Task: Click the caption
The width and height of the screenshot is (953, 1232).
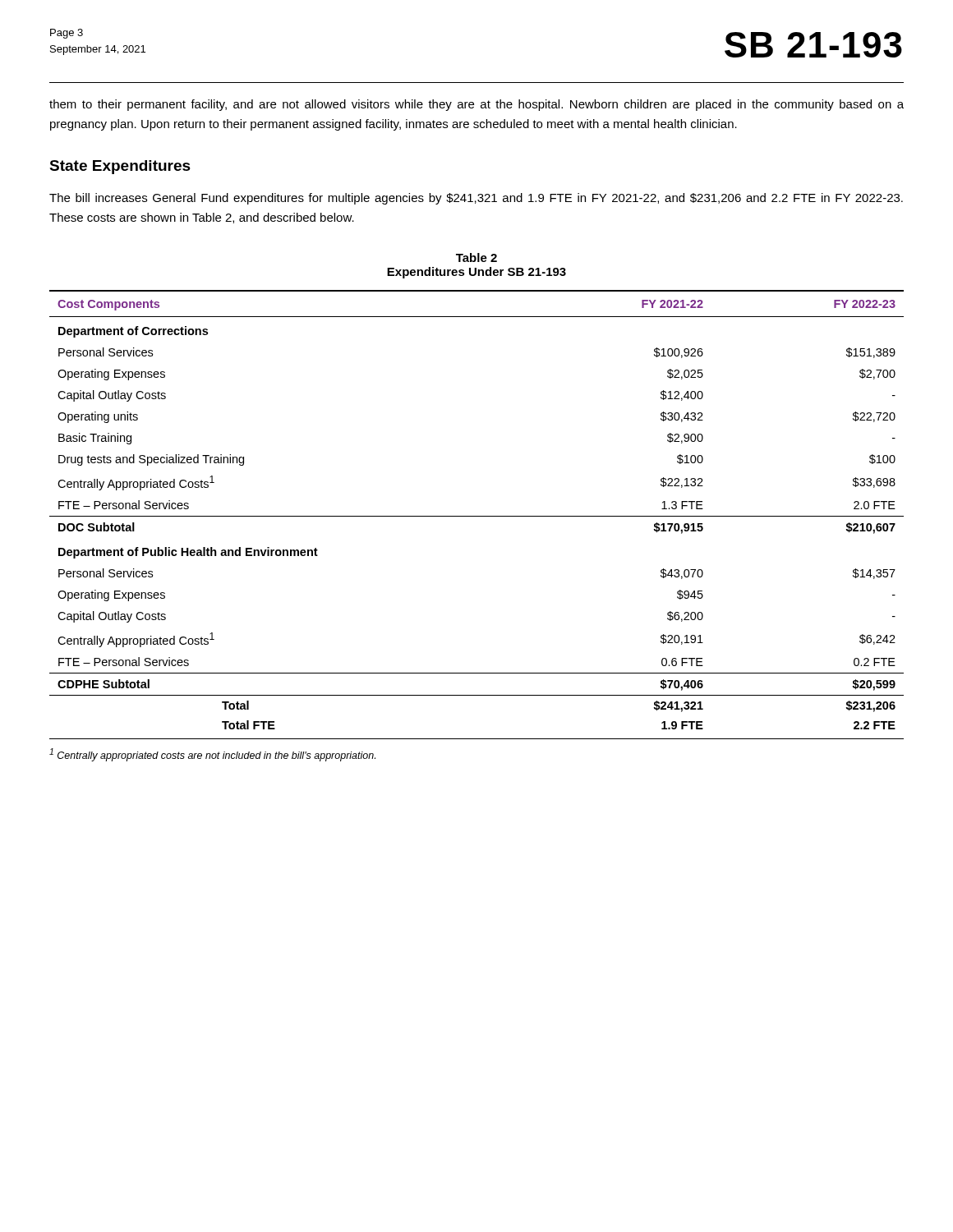Action: coord(476,264)
